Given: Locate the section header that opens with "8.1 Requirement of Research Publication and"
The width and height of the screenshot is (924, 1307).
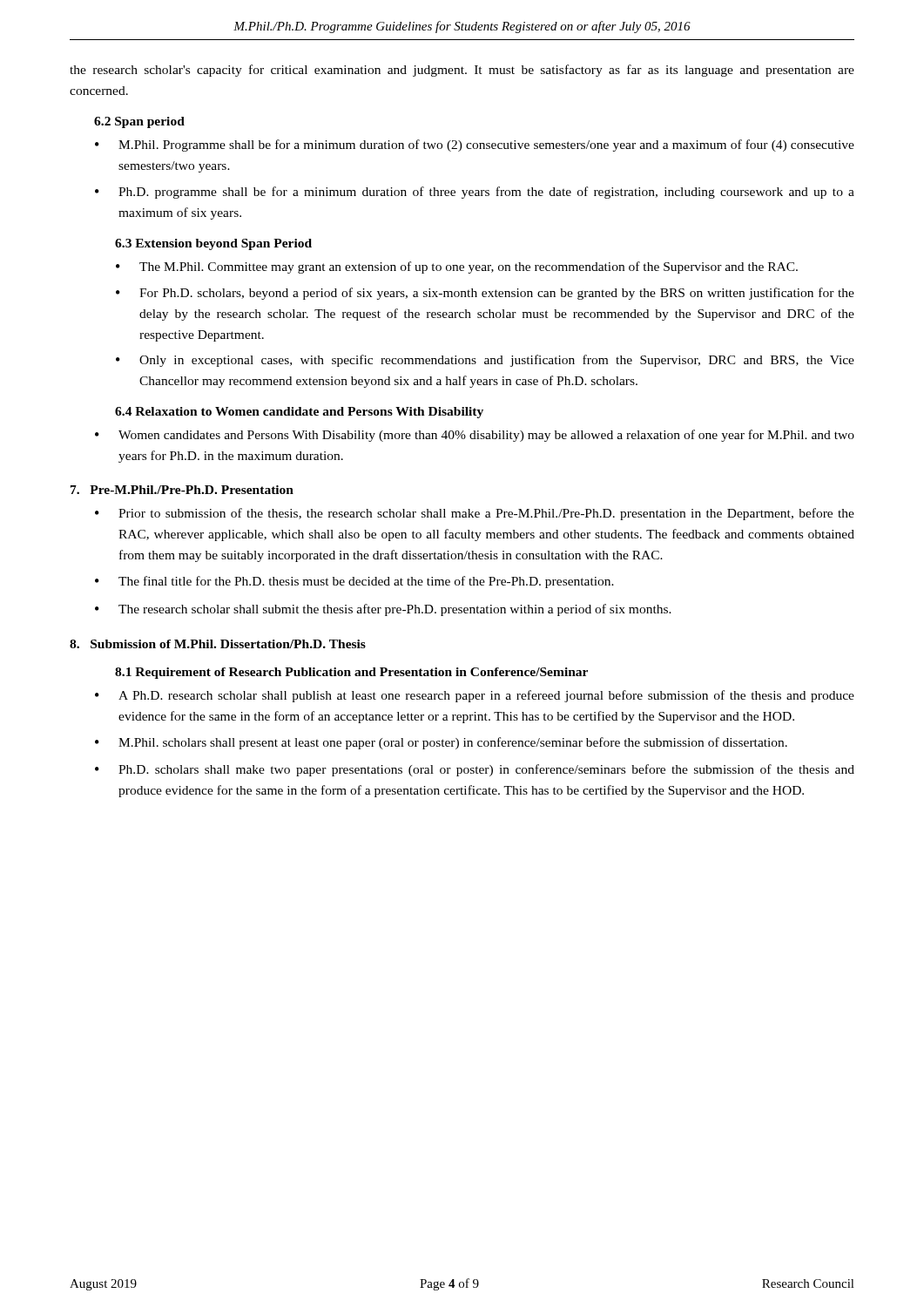Looking at the screenshot, I should [352, 671].
